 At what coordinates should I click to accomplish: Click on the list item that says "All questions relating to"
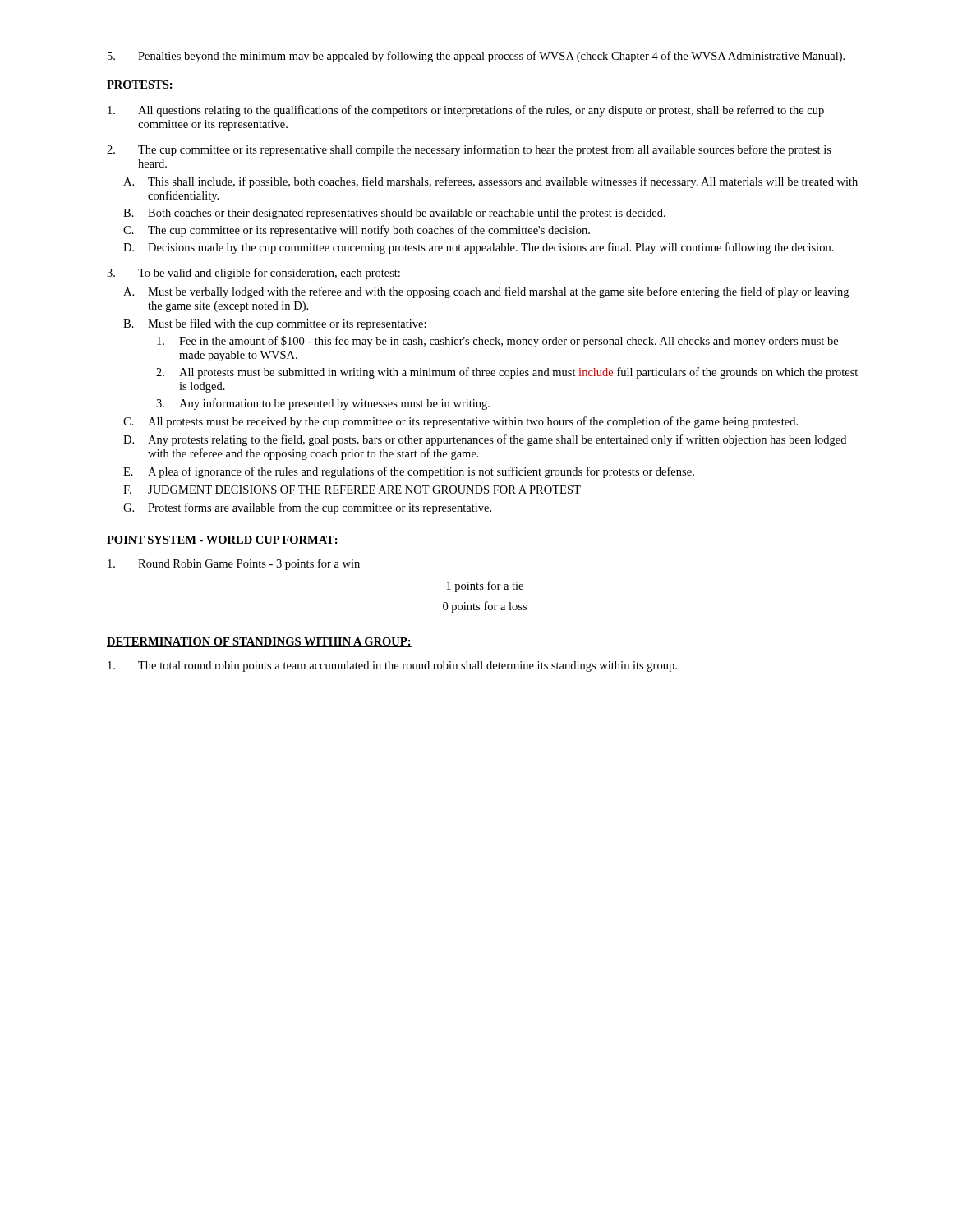[x=485, y=117]
